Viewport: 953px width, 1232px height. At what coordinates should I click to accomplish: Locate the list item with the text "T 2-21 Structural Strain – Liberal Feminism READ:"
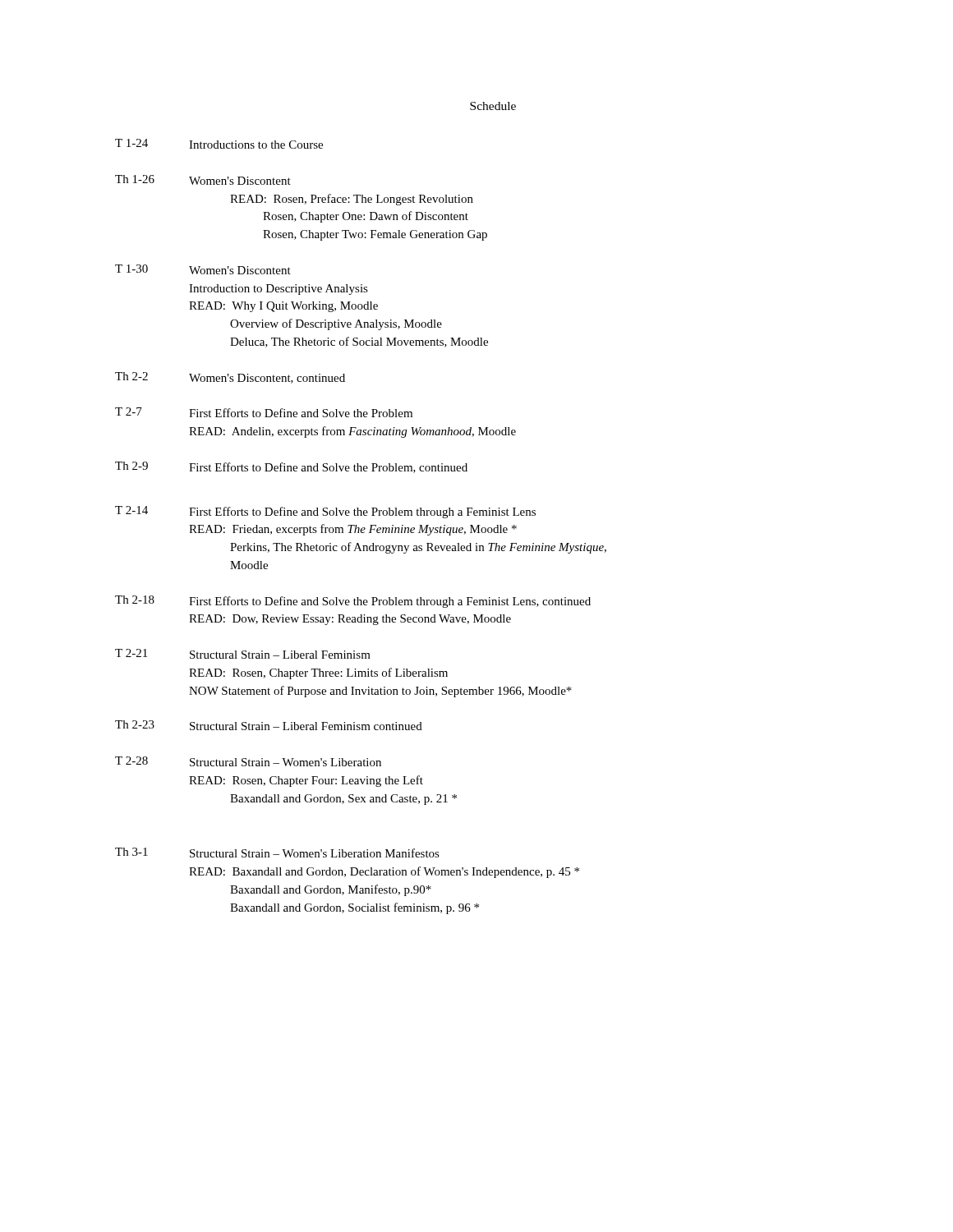click(x=243, y=654)
